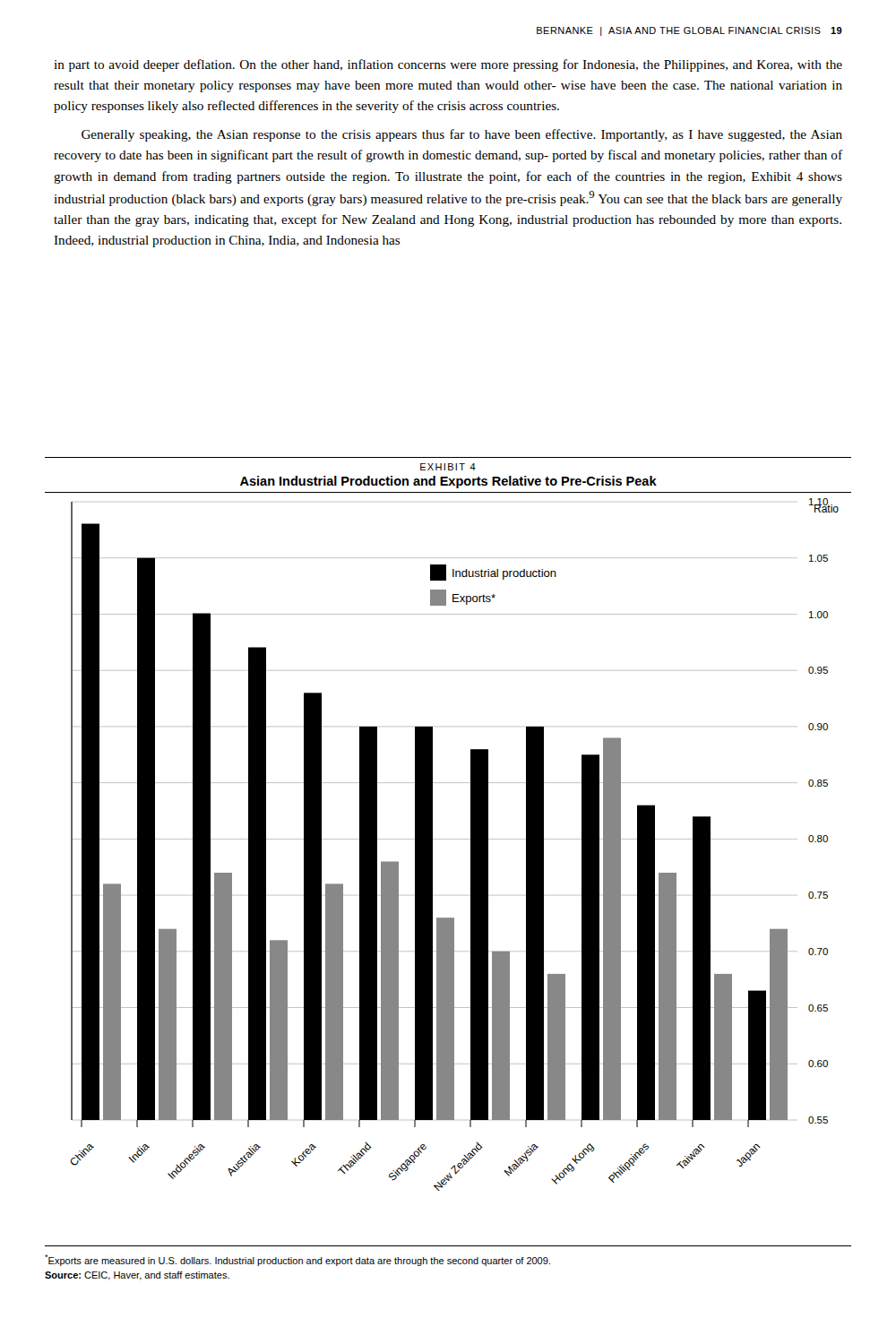Select the footnote that reads "Exports are measured"
896x1344 pixels.
(x=448, y=1267)
